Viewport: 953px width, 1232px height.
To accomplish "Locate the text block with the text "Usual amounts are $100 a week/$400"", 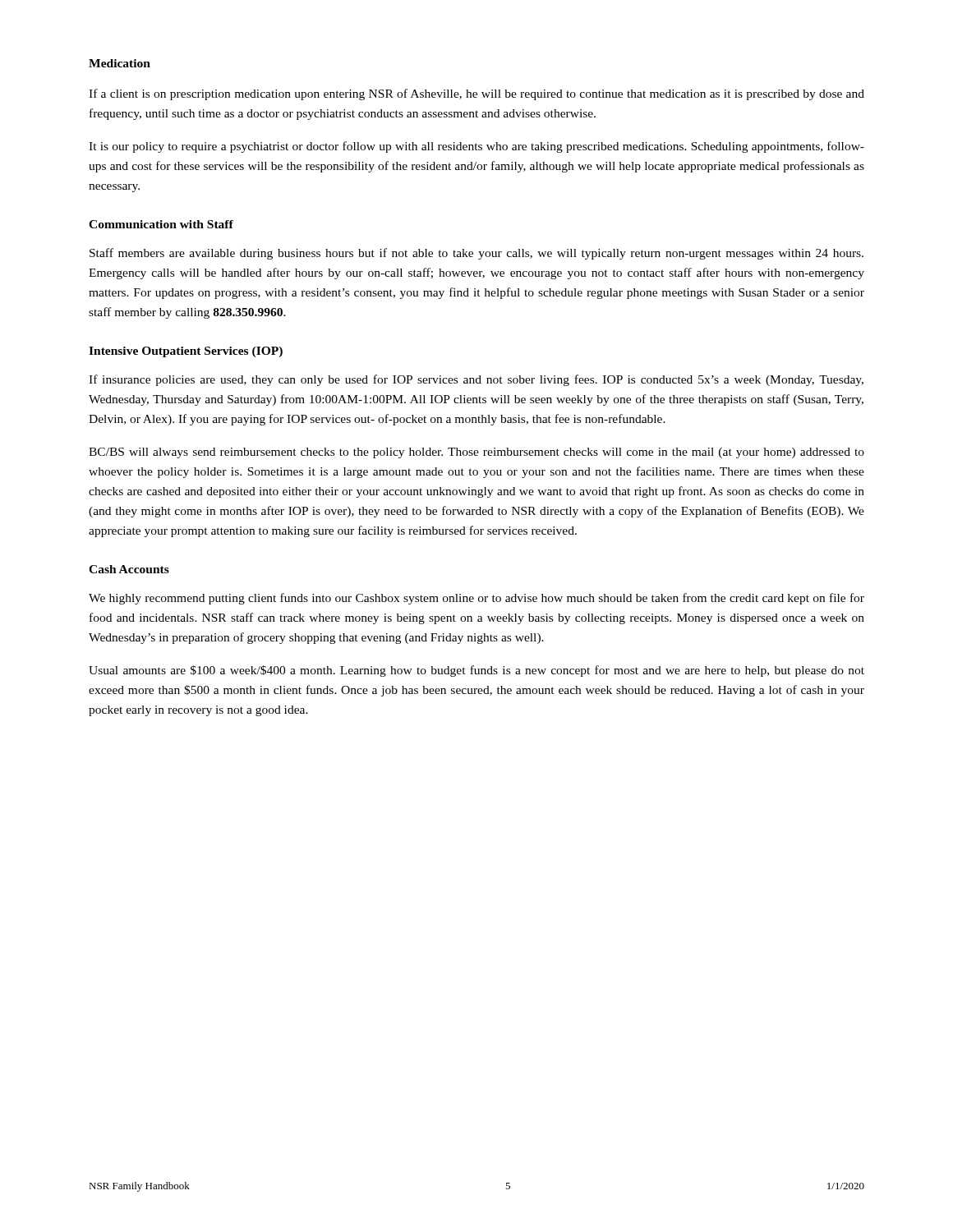I will click(x=476, y=690).
